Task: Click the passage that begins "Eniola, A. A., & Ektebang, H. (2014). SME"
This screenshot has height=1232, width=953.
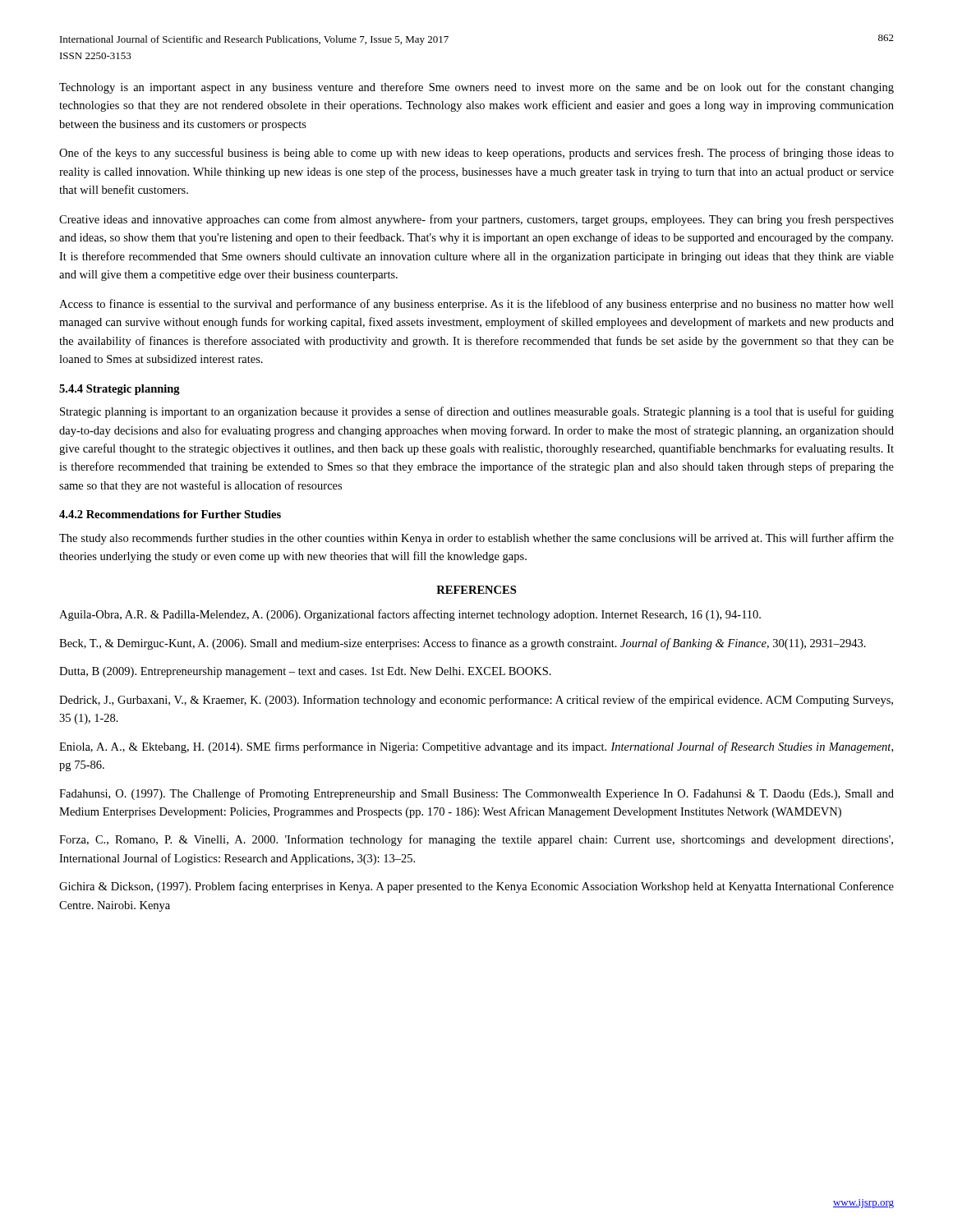Action: coord(476,756)
